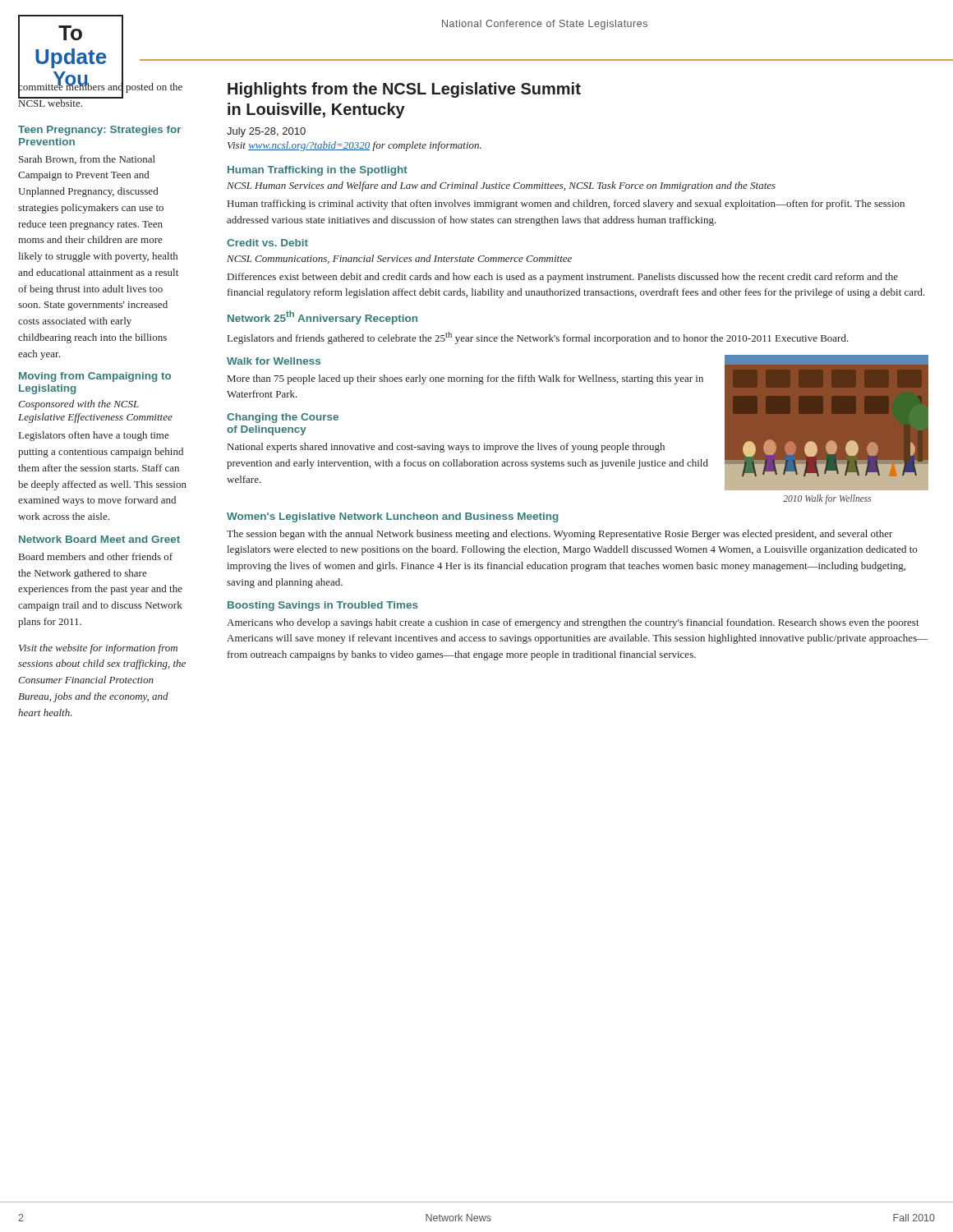Point to the region starting "2010 Walk for"
This screenshot has width=953, height=1232.
click(x=827, y=498)
